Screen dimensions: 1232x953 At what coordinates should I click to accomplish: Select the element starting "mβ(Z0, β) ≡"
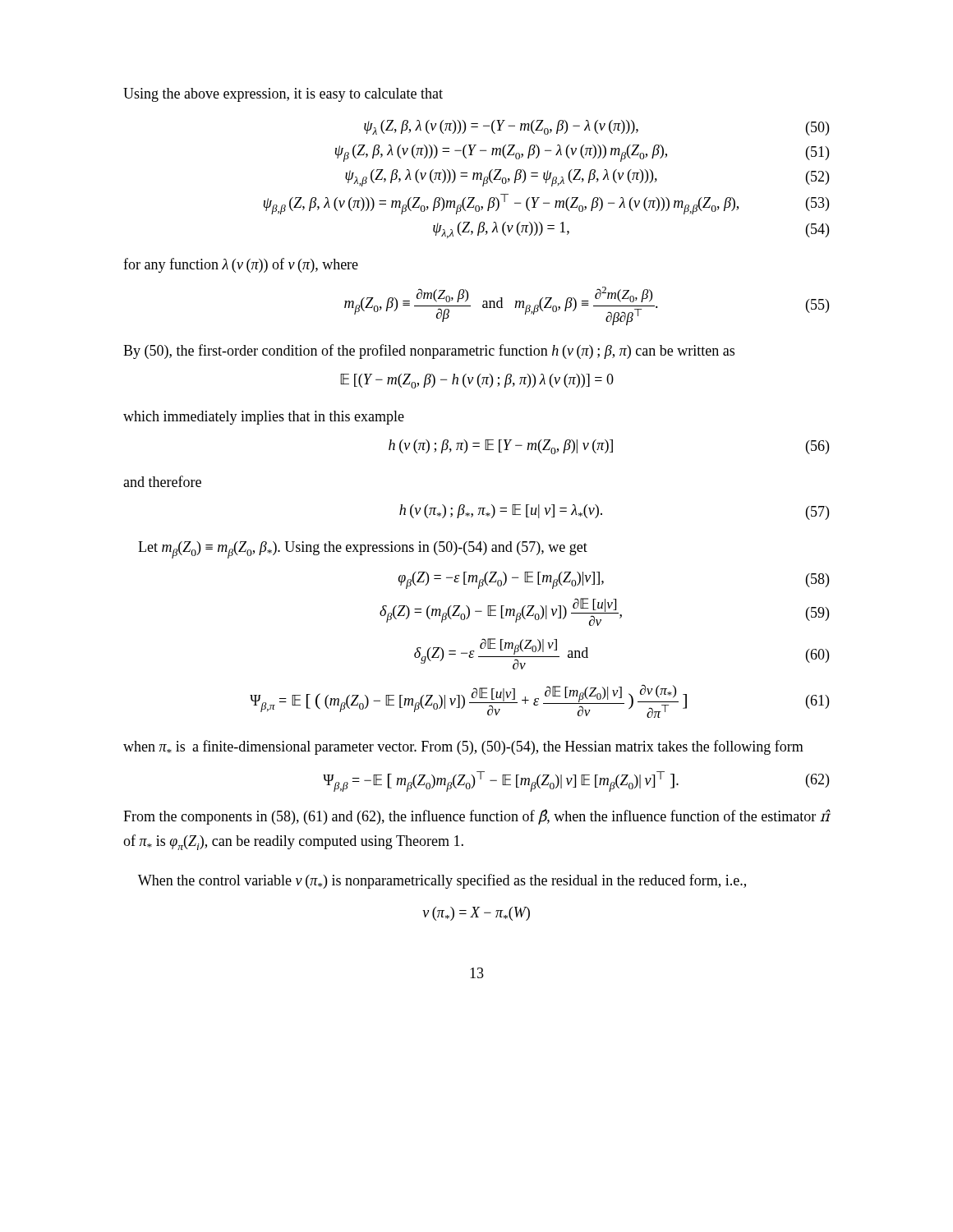501,305
